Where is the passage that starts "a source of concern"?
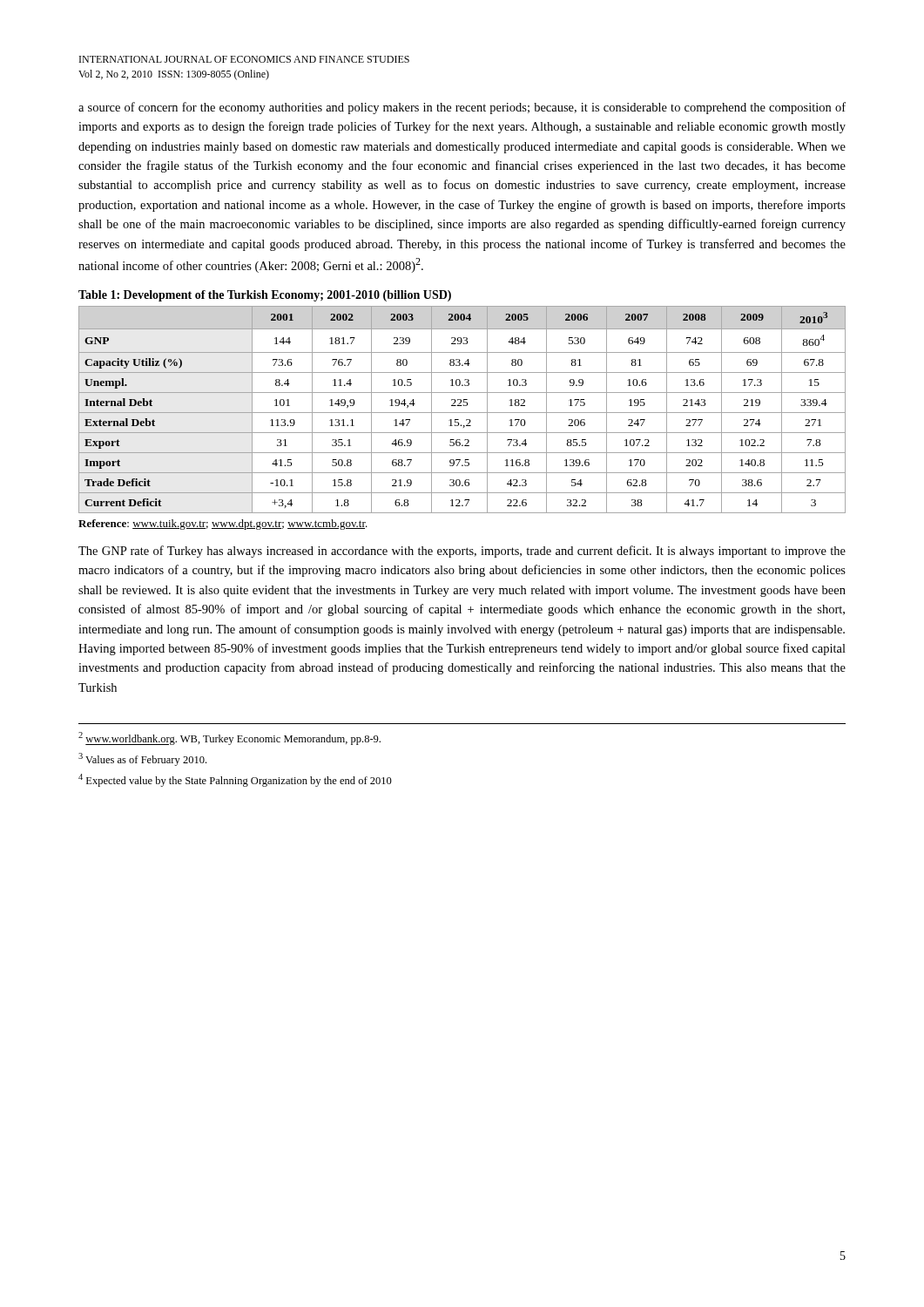 click(462, 186)
